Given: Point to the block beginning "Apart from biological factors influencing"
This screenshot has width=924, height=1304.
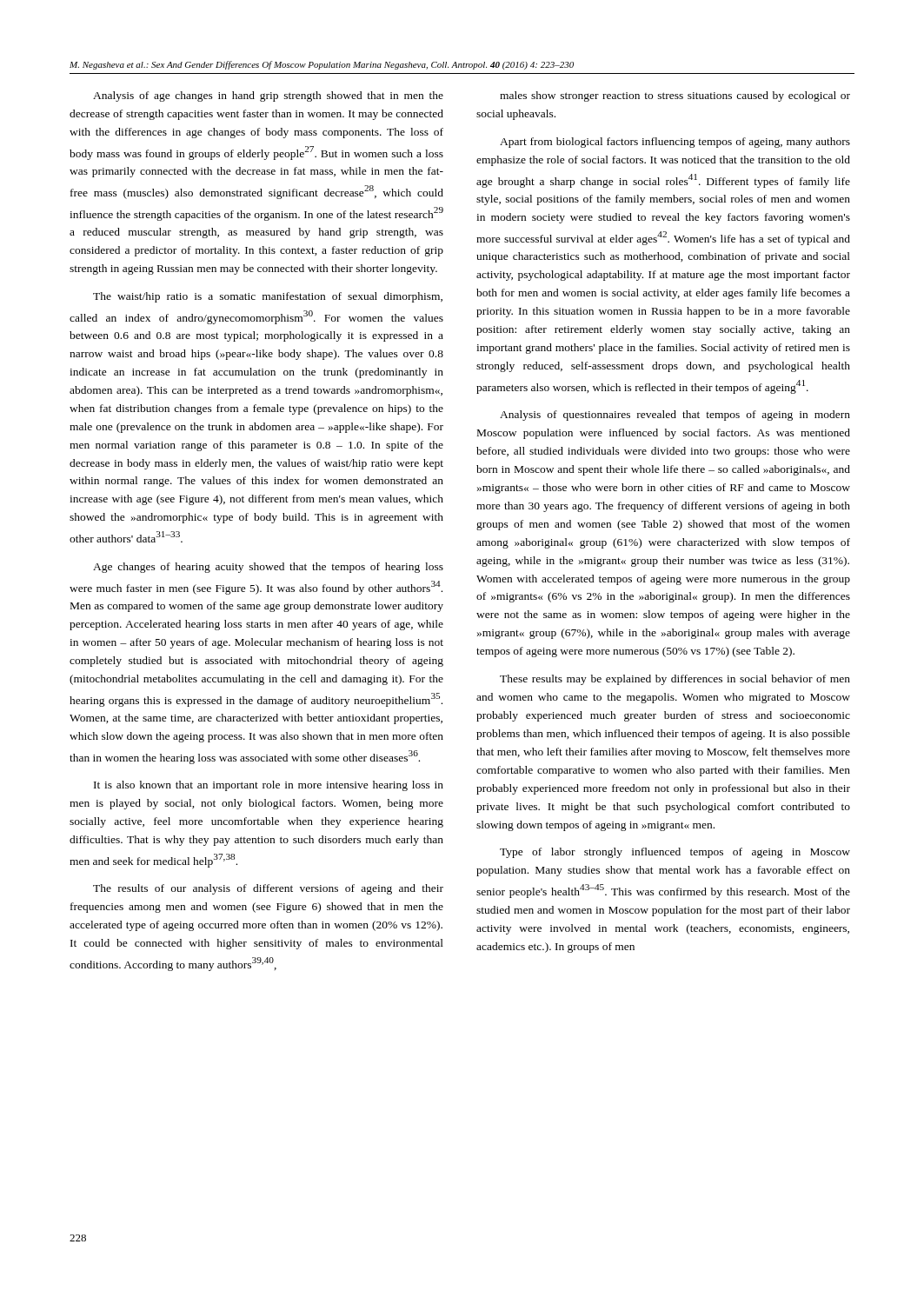Looking at the screenshot, I should [663, 265].
